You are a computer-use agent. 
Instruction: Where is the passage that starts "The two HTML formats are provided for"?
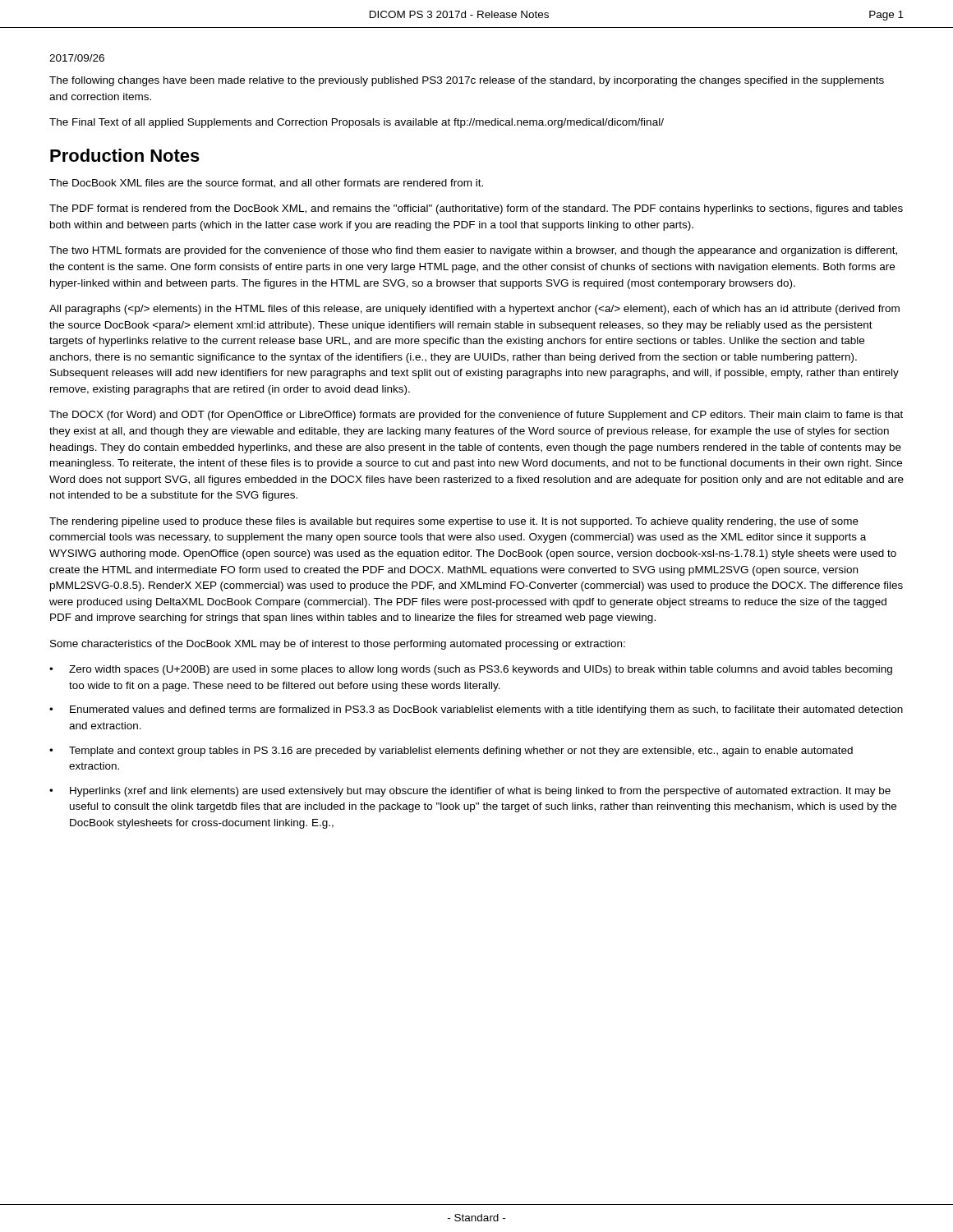[474, 266]
